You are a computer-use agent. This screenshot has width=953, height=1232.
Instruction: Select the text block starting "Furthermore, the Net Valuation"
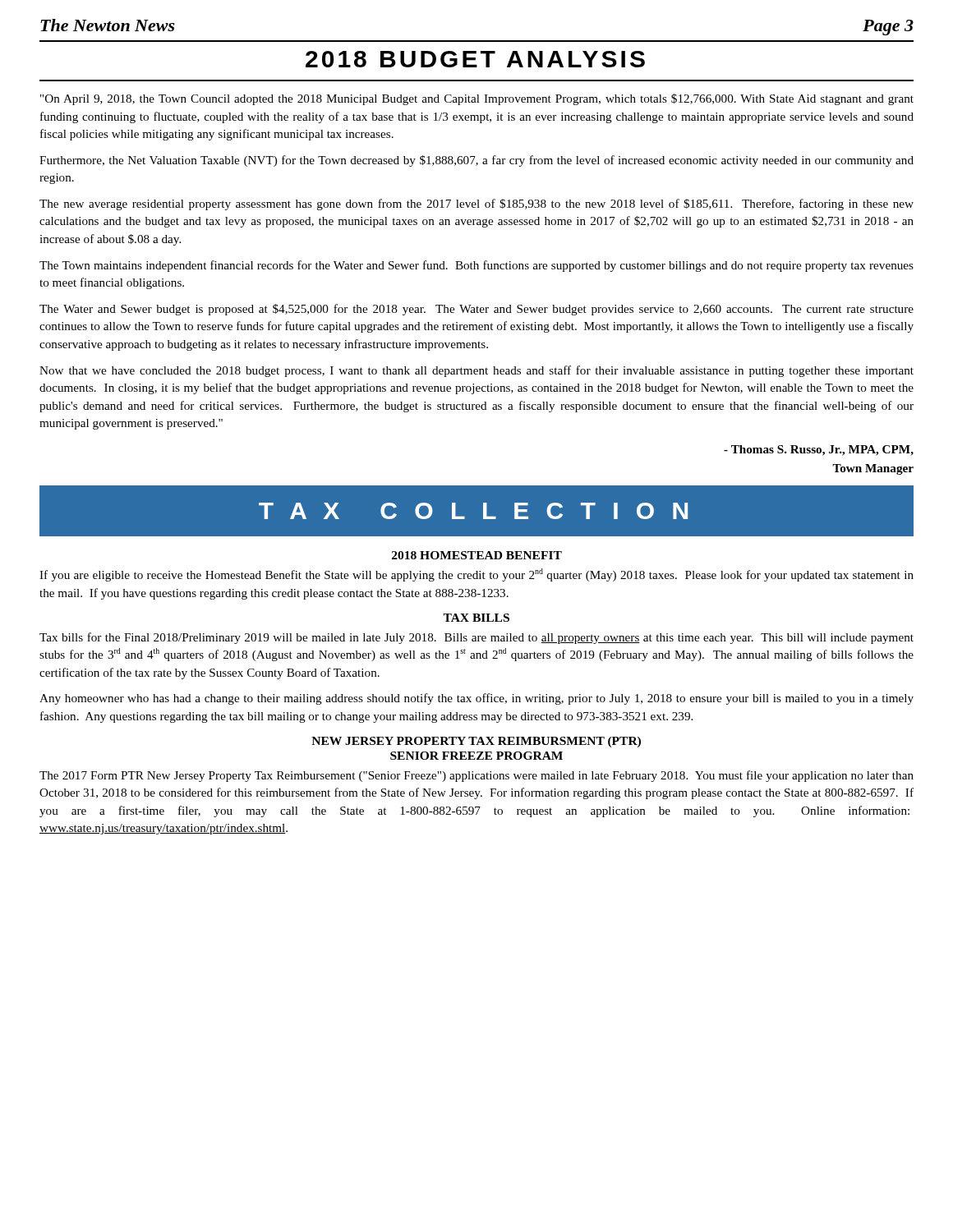click(476, 168)
